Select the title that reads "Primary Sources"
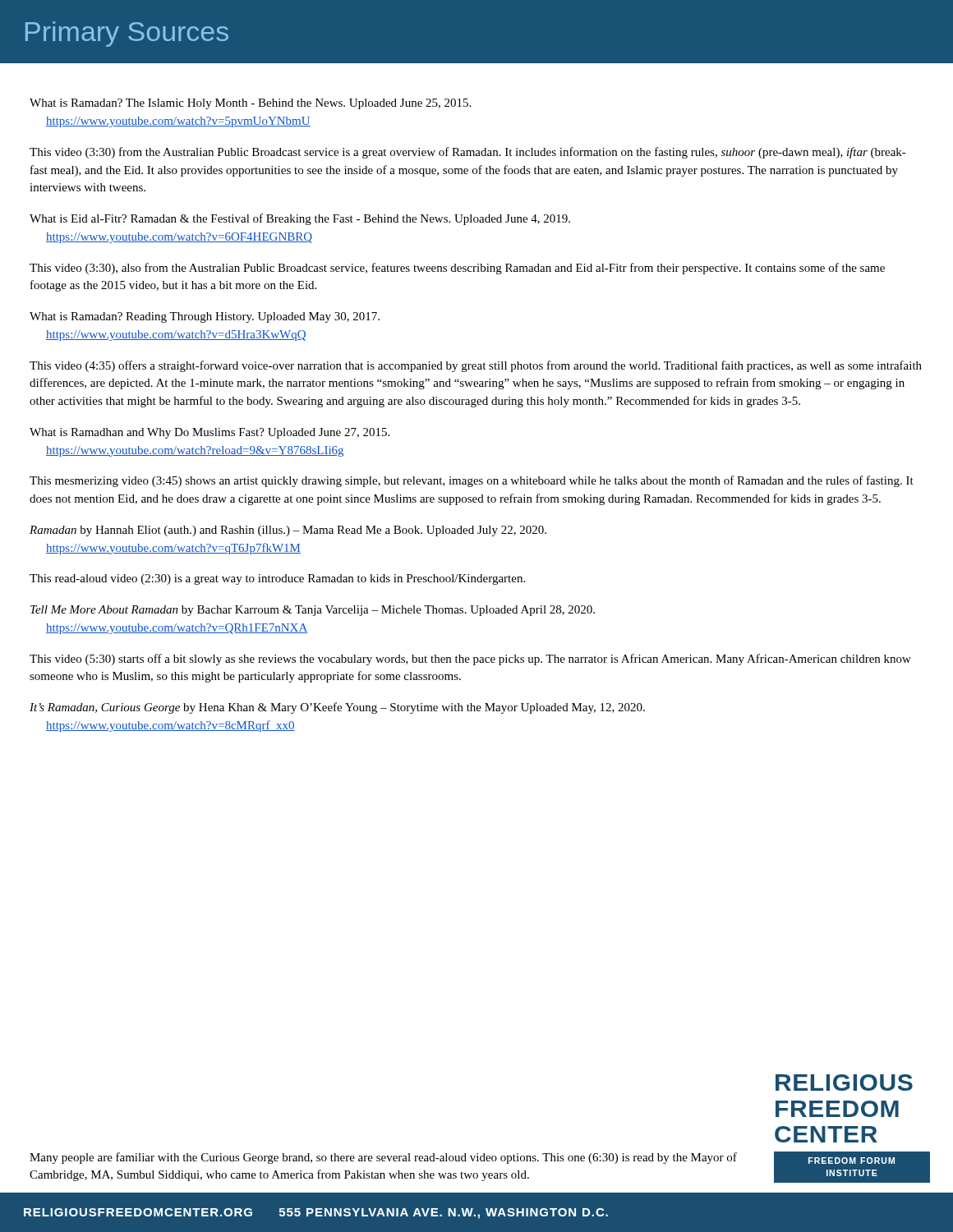The height and width of the screenshot is (1232, 953). tap(127, 34)
